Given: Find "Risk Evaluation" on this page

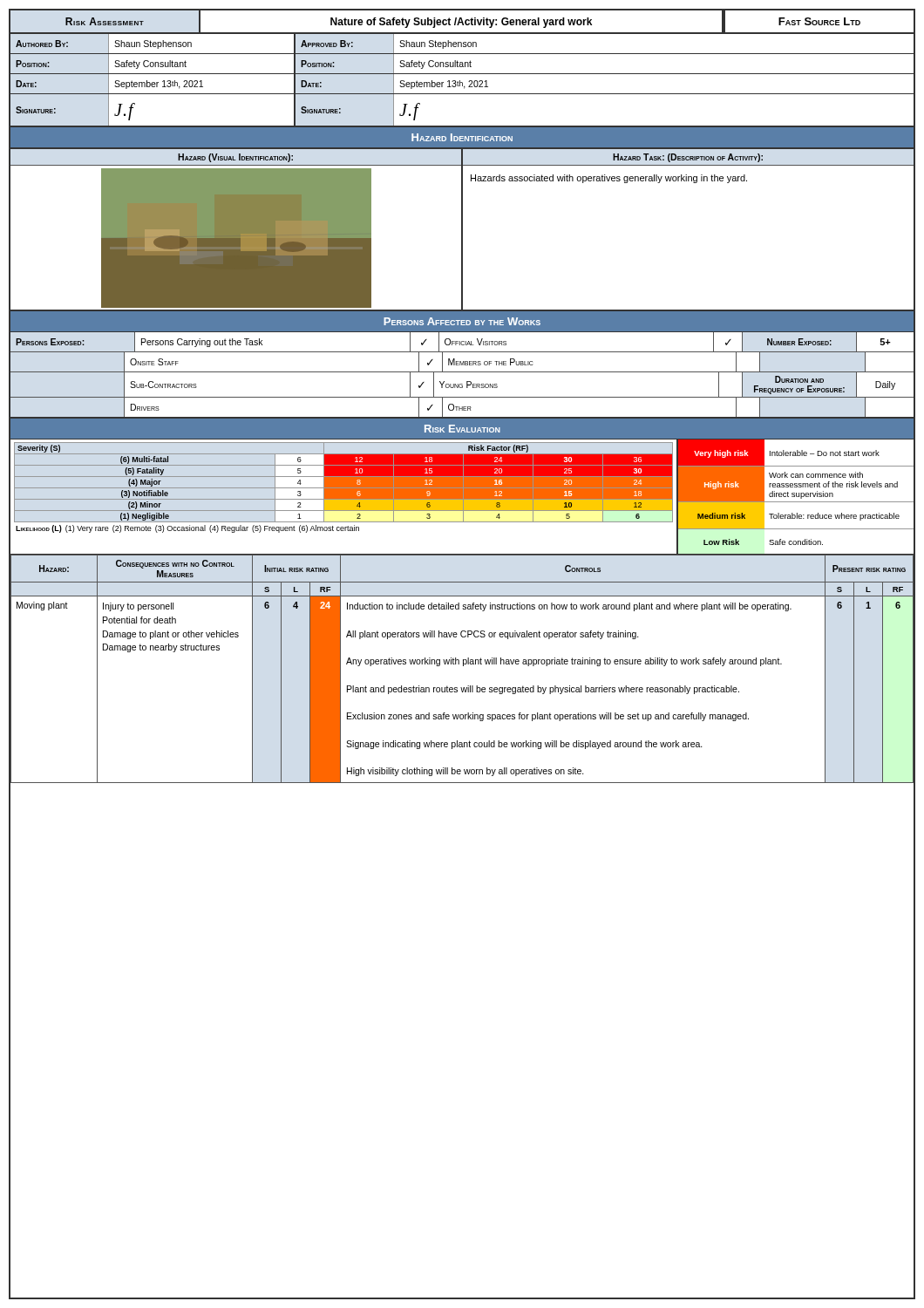Looking at the screenshot, I should pos(462,429).
